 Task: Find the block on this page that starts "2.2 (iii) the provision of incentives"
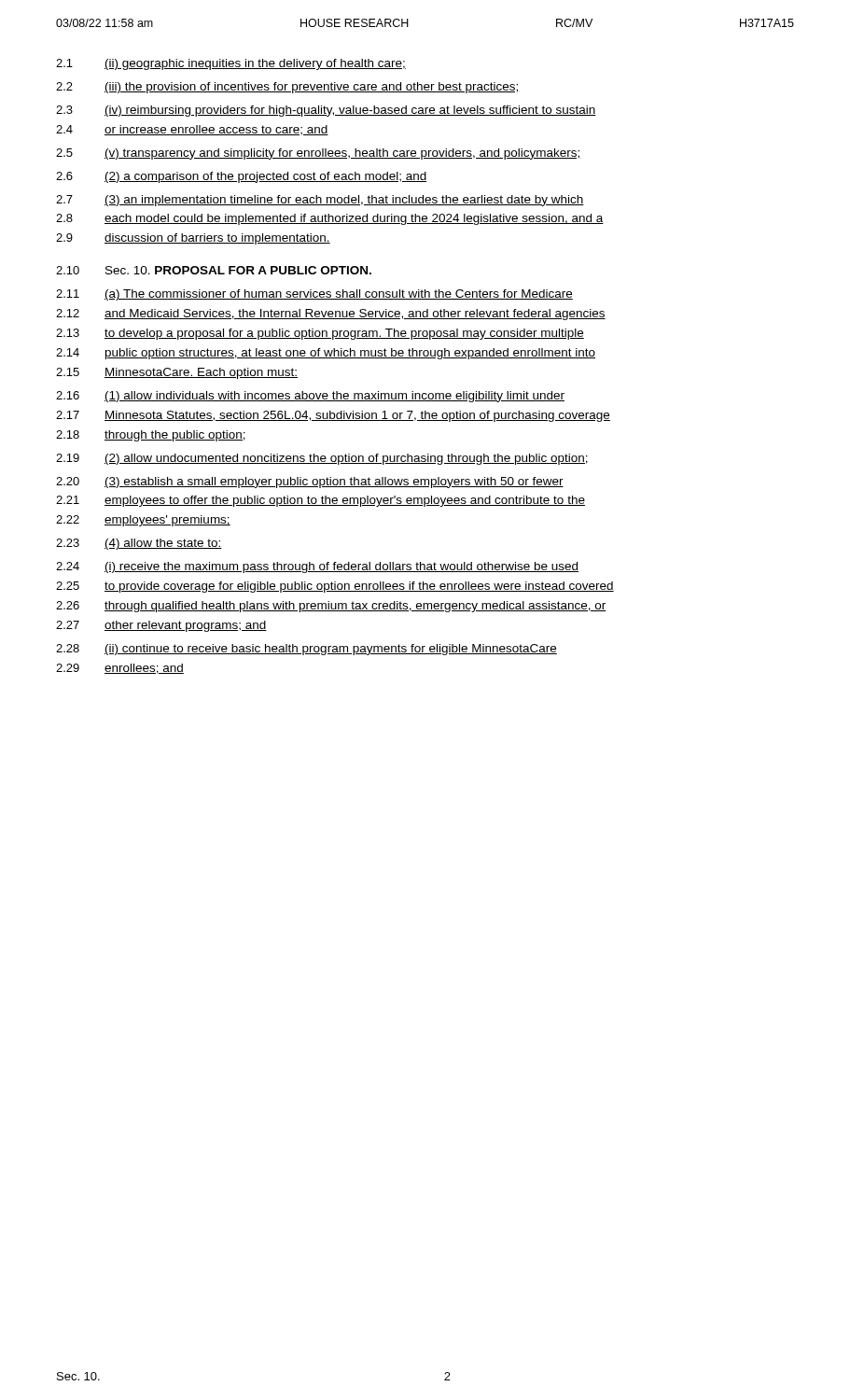pyautogui.click(x=425, y=87)
